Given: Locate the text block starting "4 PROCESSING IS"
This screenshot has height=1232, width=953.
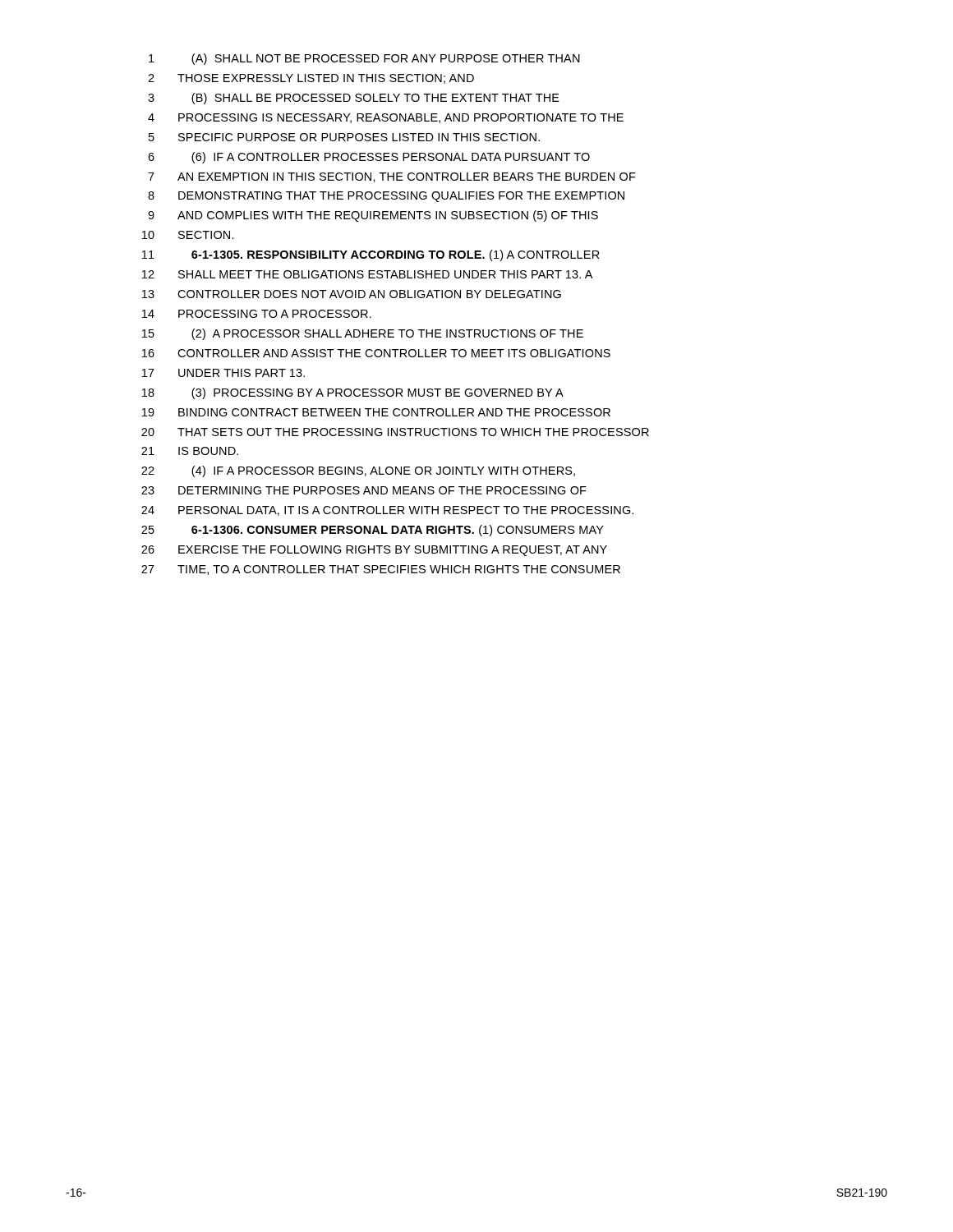Looking at the screenshot, I should click(x=476, y=118).
